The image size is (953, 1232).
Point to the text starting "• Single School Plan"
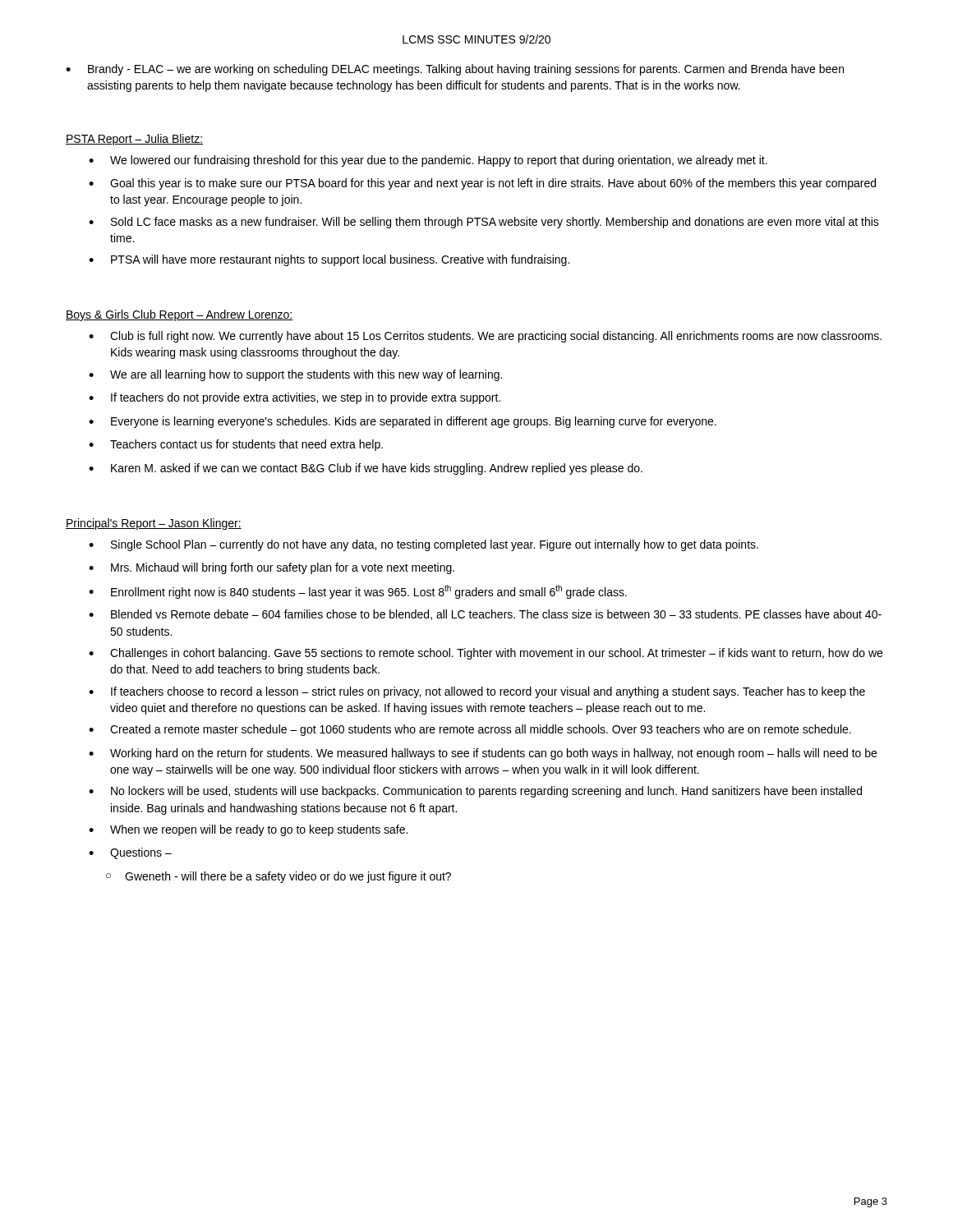pyautogui.click(x=488, y=545)
